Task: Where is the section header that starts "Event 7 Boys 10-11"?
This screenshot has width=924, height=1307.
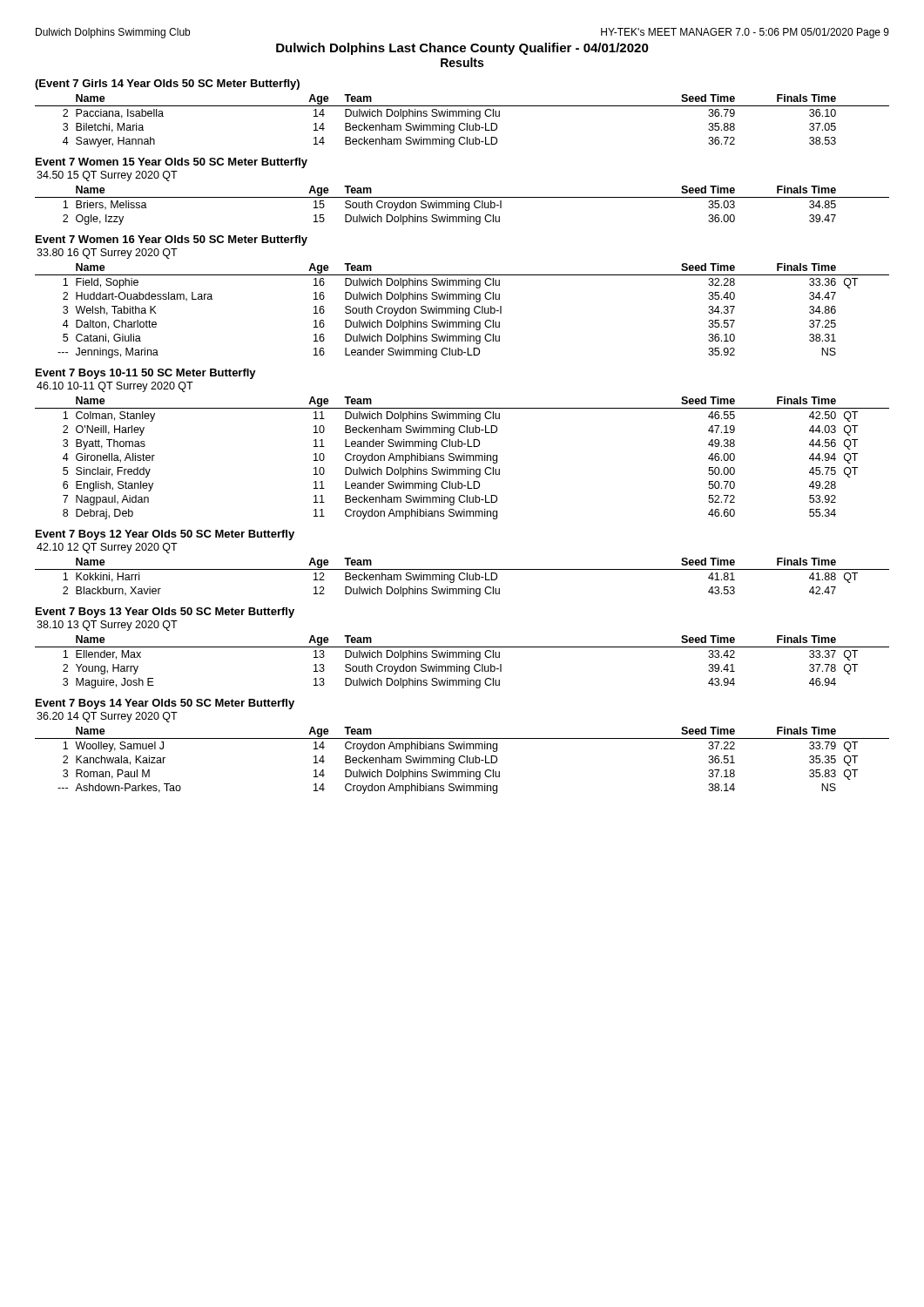Action: tap(145, 372)
